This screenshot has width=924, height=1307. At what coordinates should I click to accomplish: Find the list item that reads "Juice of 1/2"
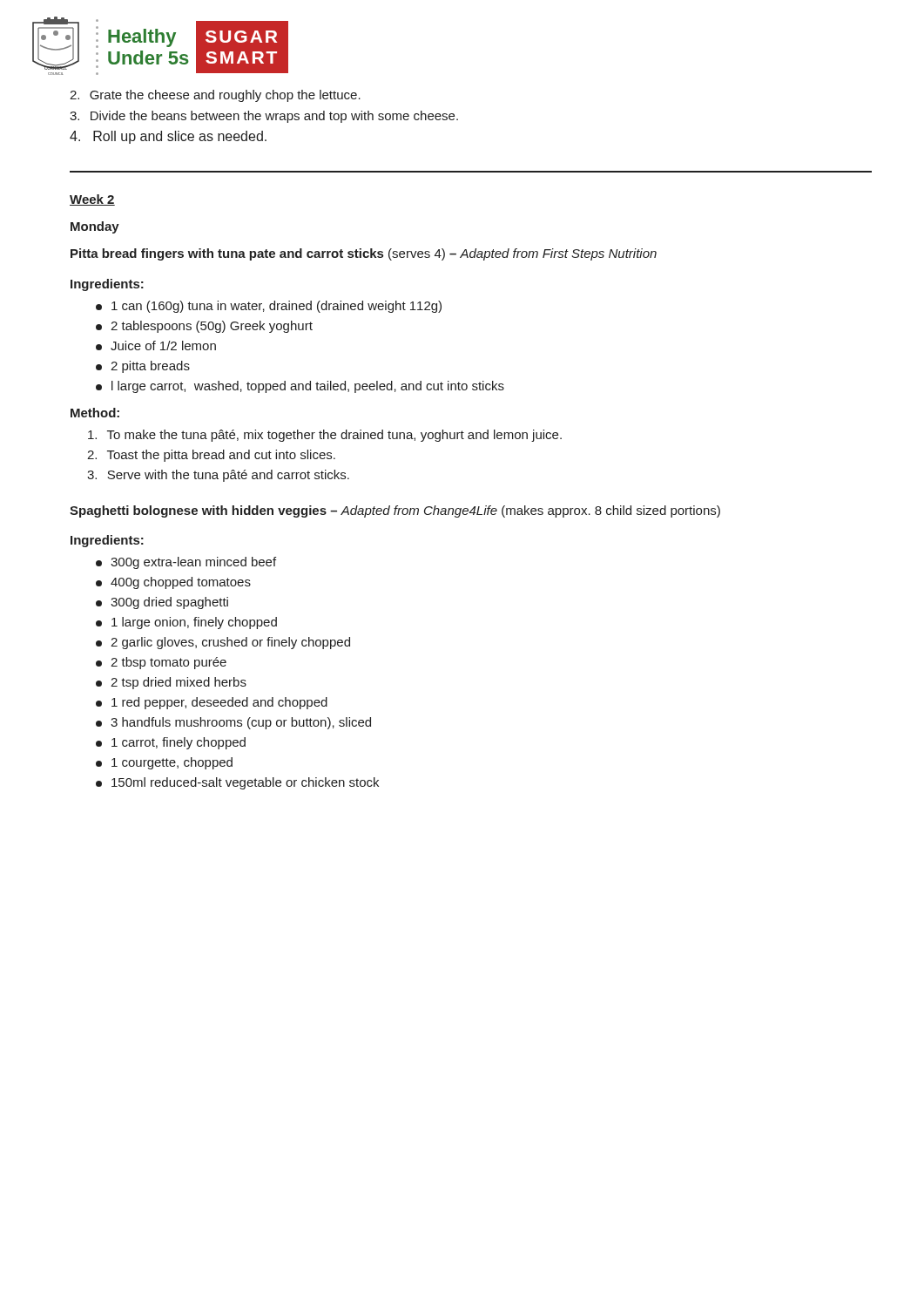click(x=156, y=345)
